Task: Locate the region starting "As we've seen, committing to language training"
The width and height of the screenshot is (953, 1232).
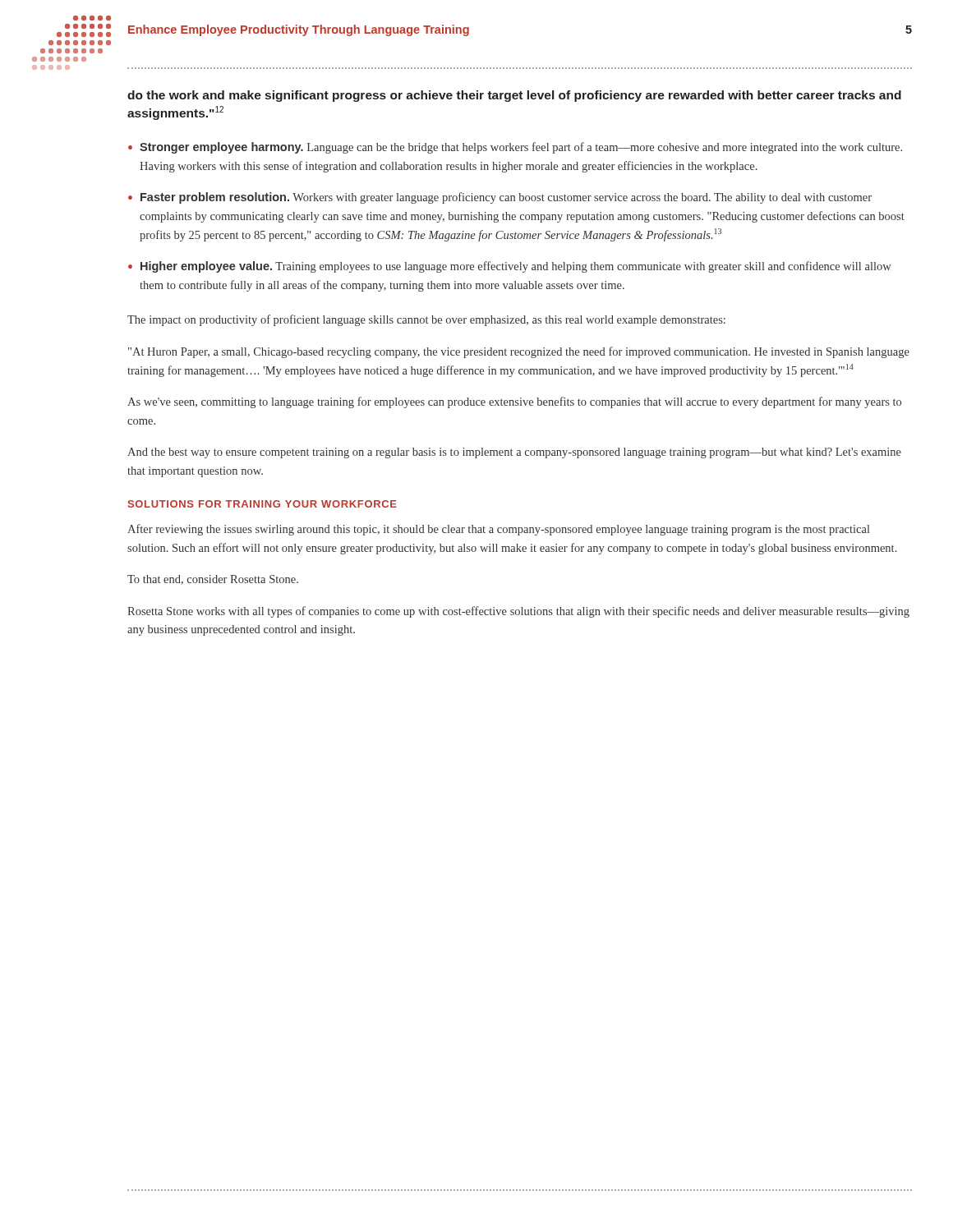Action: [x=515, y=411]
